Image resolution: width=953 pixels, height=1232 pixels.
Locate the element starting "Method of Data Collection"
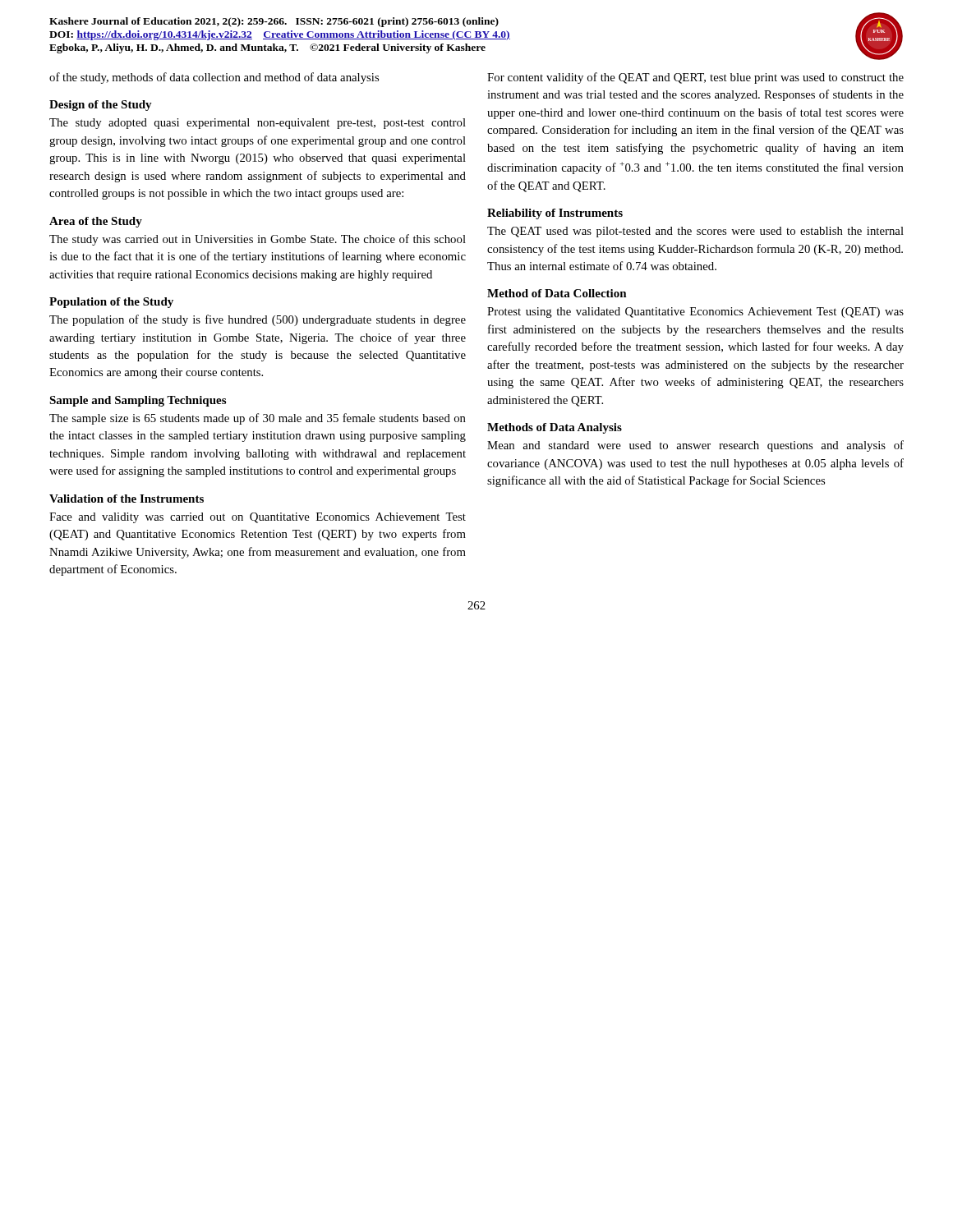(x=557, y=294)
